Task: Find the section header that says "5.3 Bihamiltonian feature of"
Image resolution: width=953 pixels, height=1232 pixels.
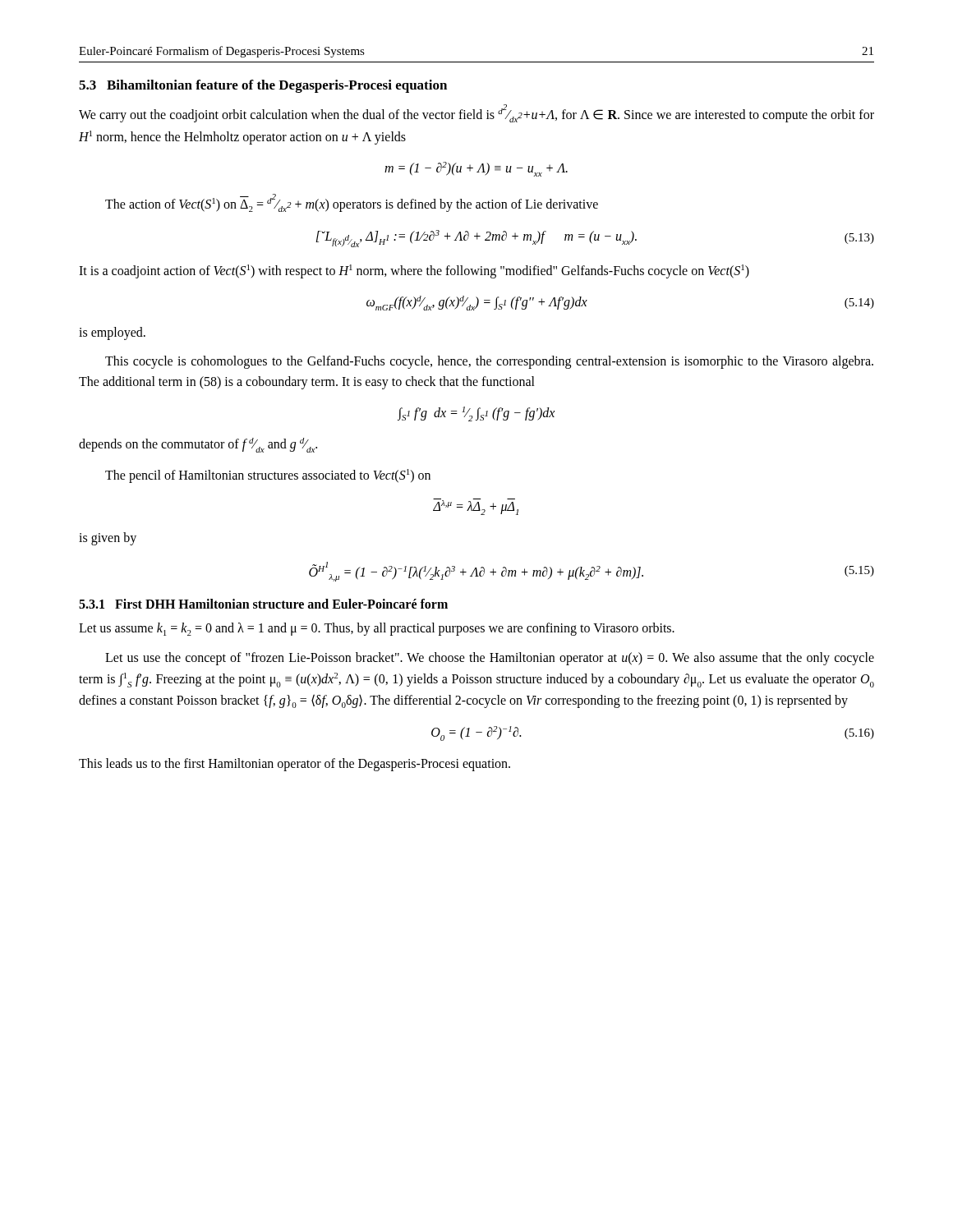Action: (263, 85)
